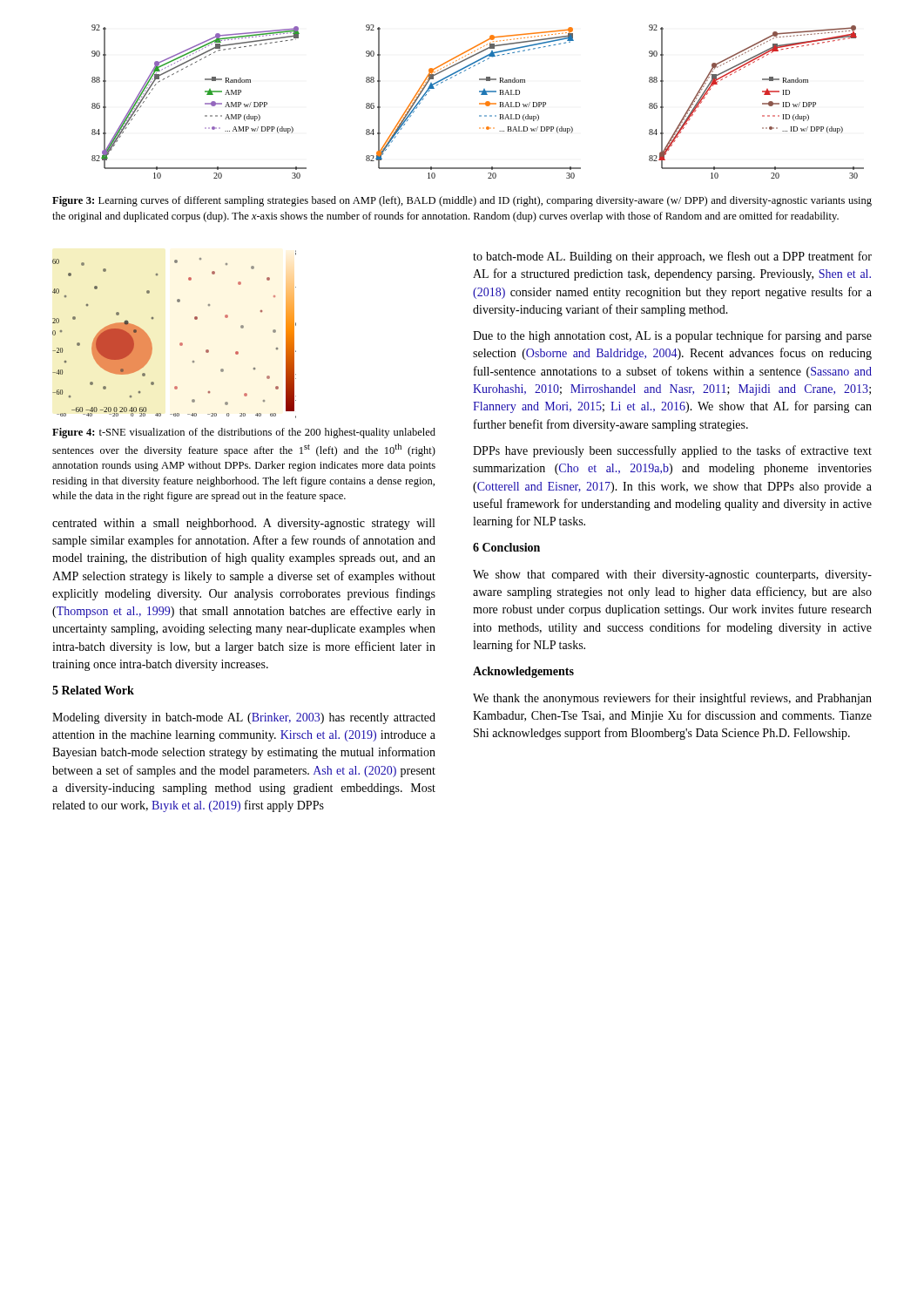
Task: Select the element starting "5 Related Work"
Action: [x=93, y=690]
